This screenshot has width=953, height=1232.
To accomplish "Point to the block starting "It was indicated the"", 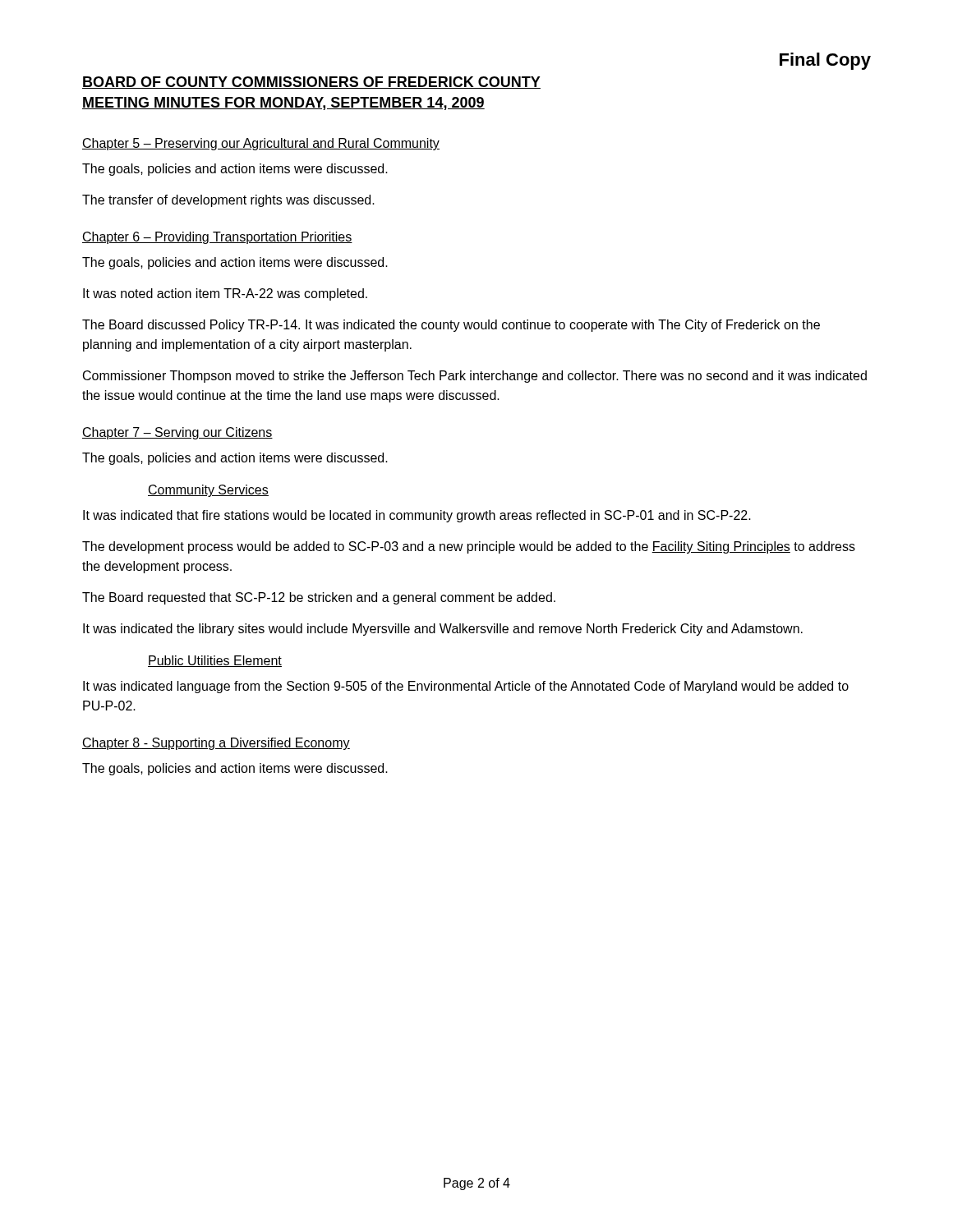I will tap(443, 629).
